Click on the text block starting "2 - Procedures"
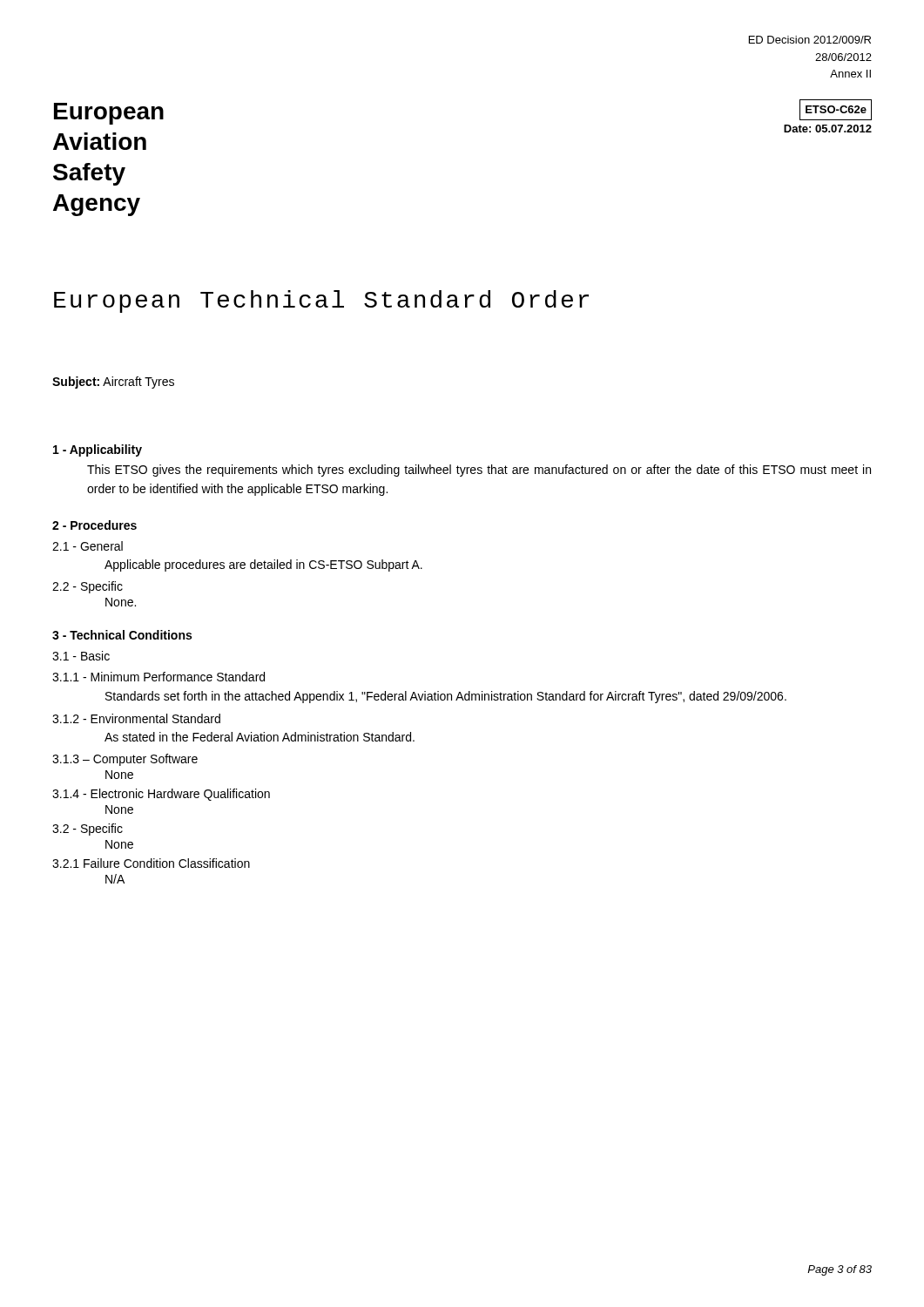Screen dimensions: 1307x924 click(x=95, y=525)
